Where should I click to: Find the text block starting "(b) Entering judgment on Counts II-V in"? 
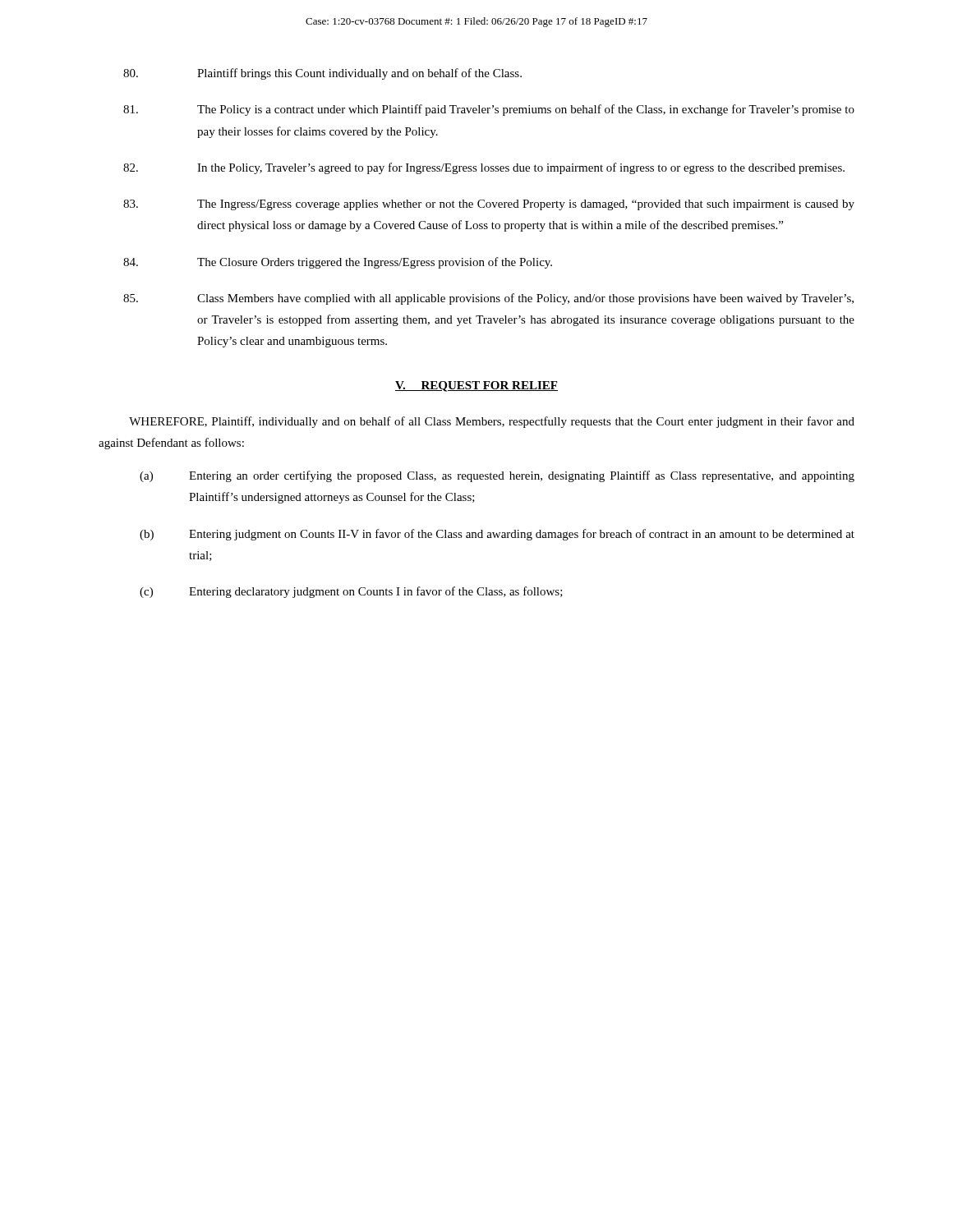pyautogui.click(x=476, y=544)
